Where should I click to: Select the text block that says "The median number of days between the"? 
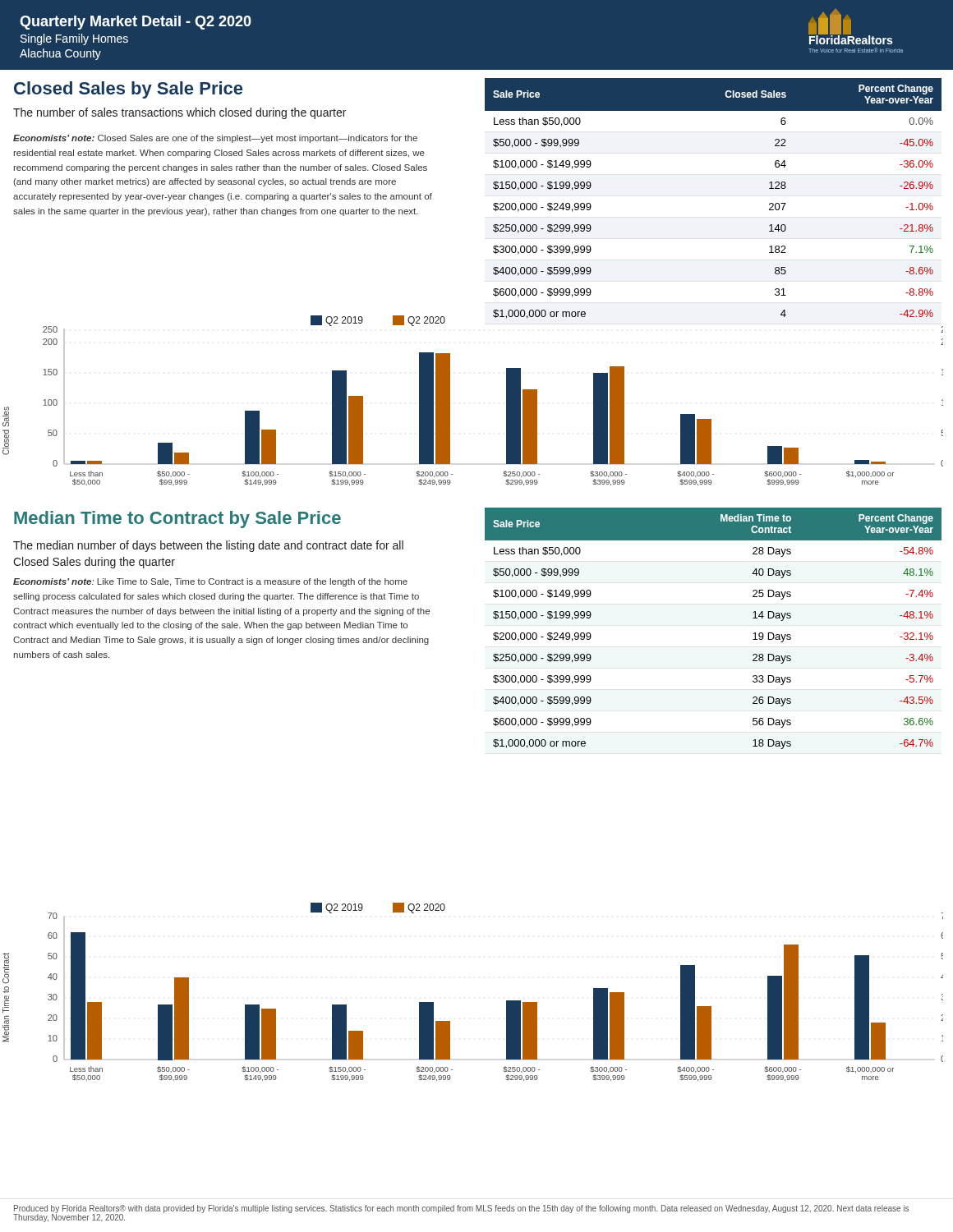208,553
